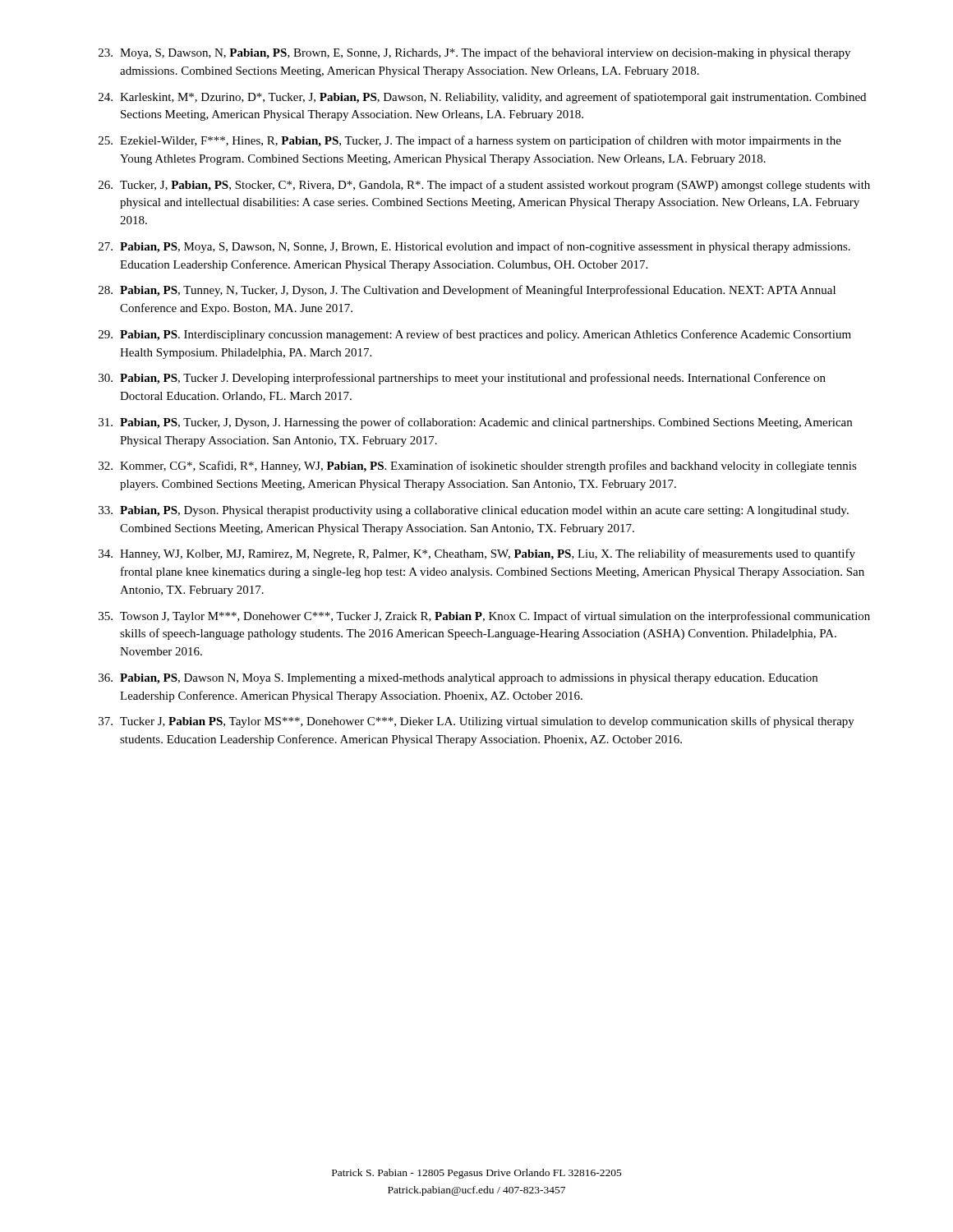
Task: Locate the element starting "36. Pabian, PS, Dawson N, Moya S."
Action: pos(476,687)
